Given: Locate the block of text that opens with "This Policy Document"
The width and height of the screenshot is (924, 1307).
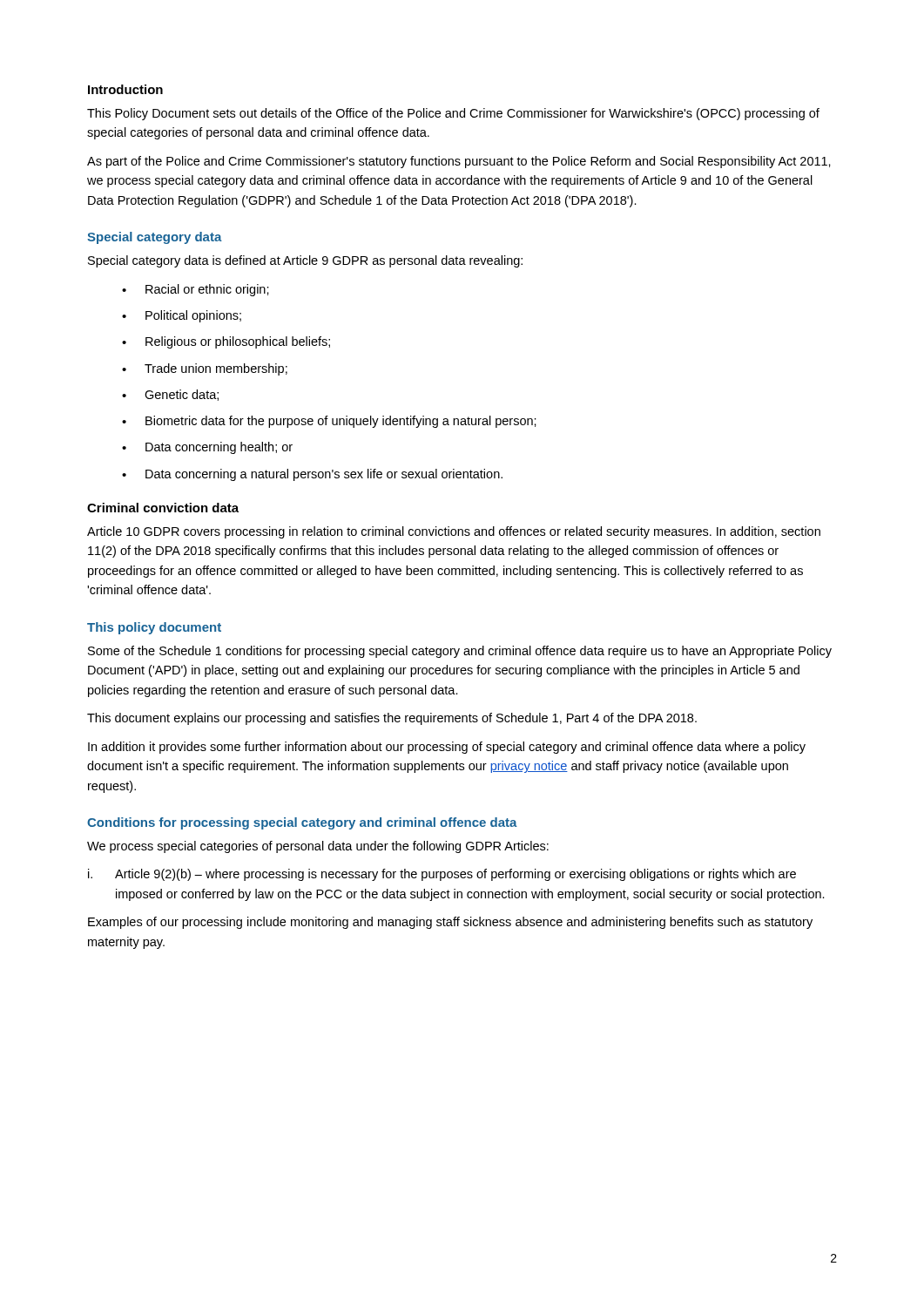Looking at the screenshot, I should coord(453,123).
